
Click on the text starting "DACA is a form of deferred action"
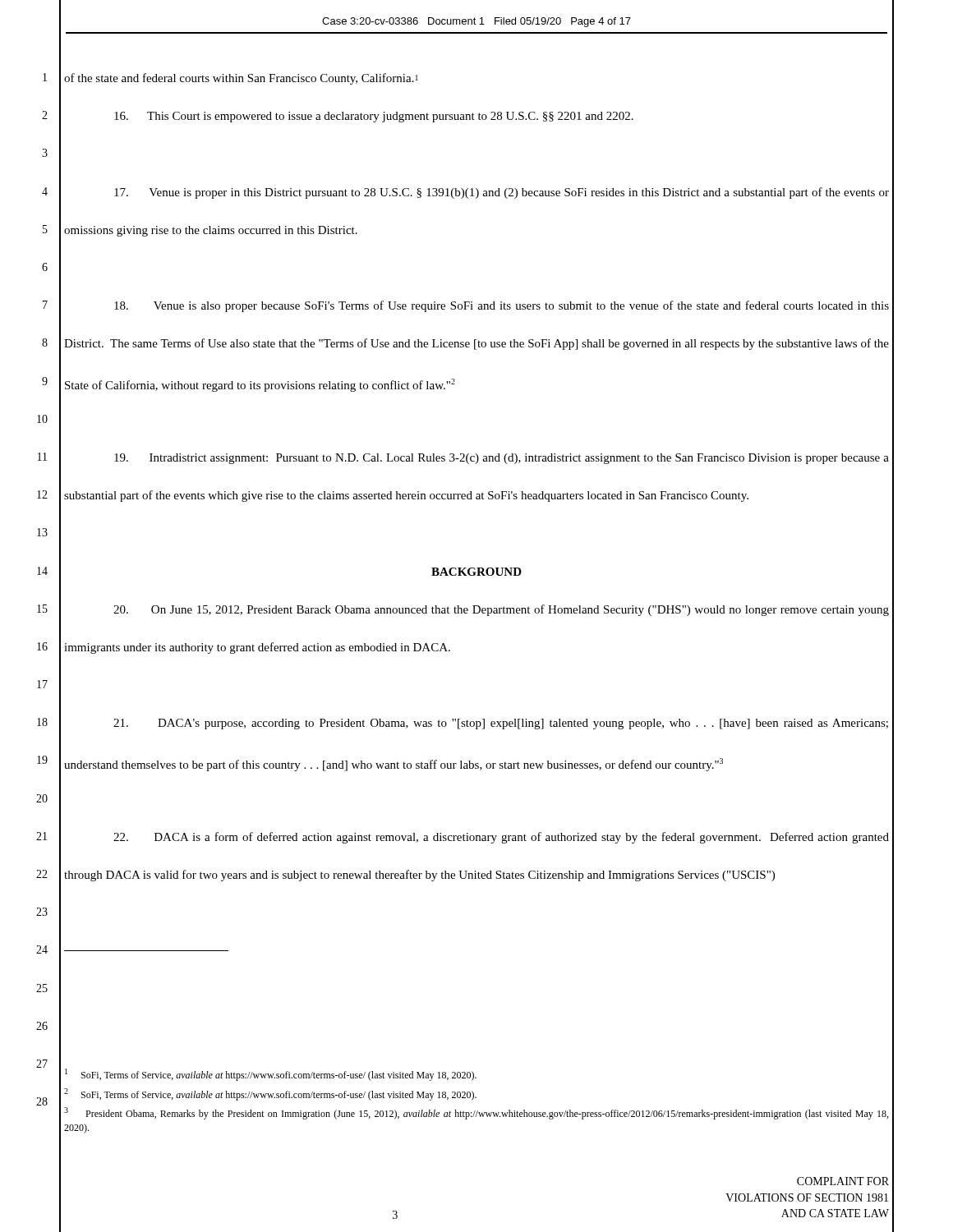pyautogui.click(x=501, y=838)
